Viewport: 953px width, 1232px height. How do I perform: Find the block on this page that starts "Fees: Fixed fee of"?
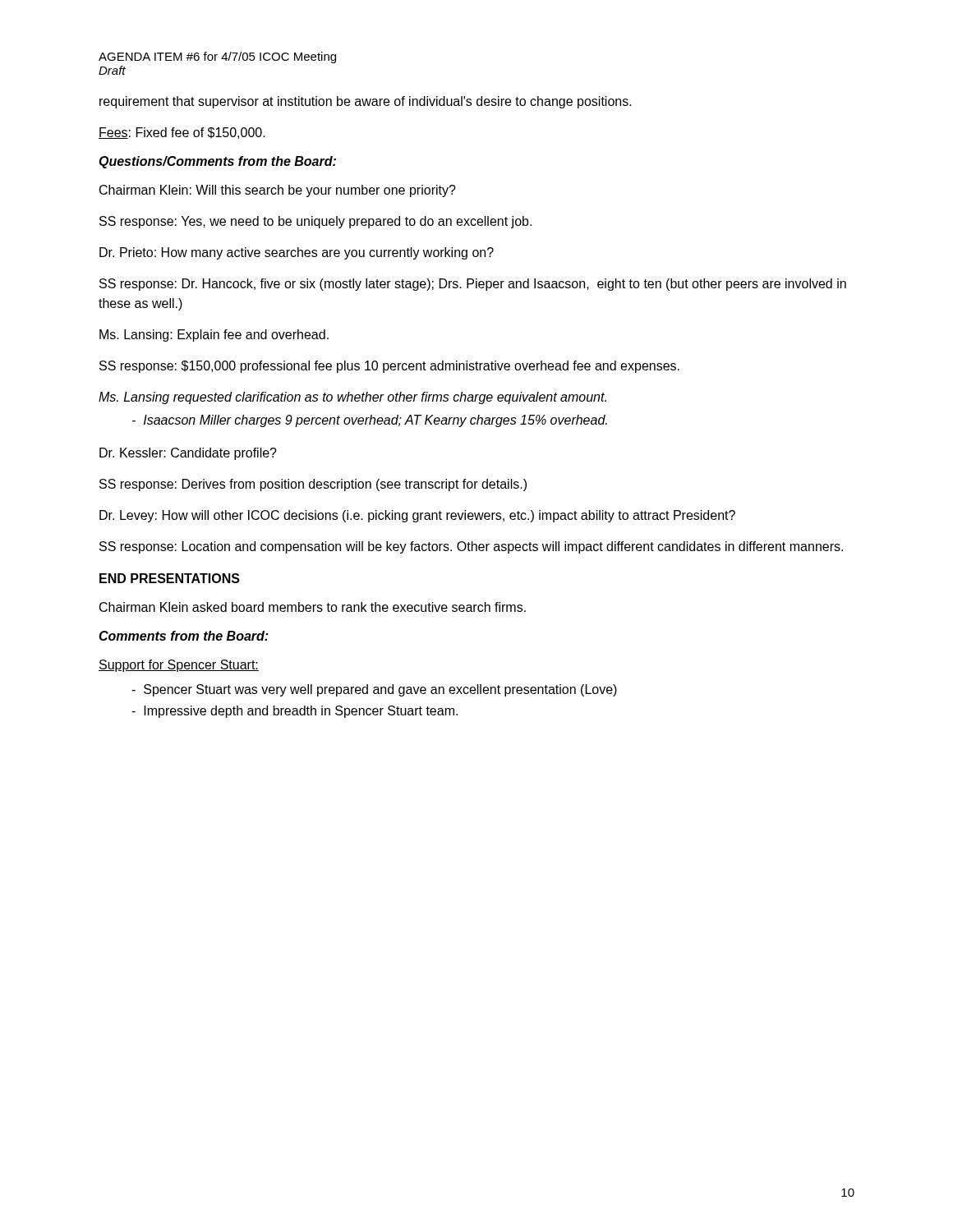coord(182,133)
